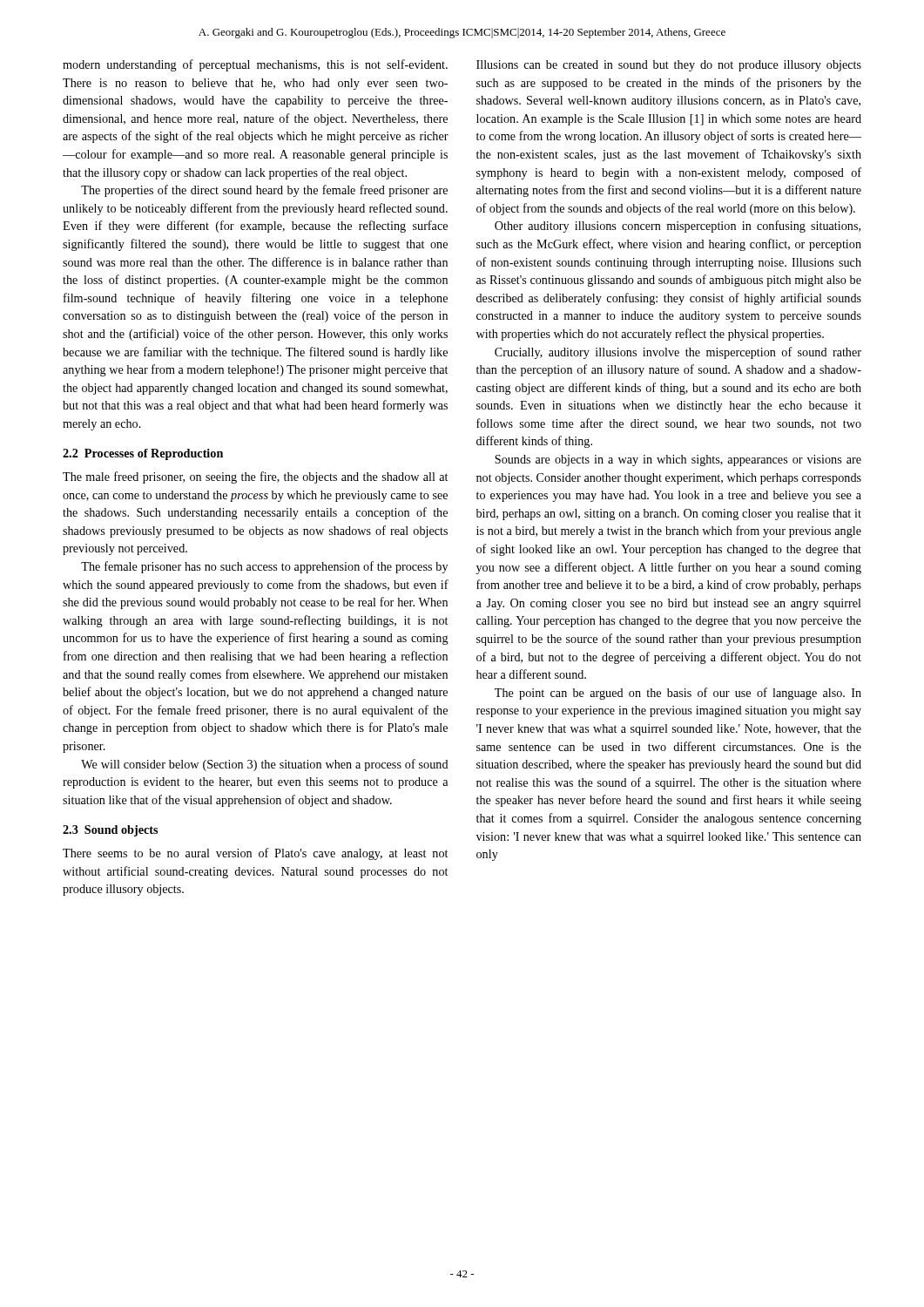Viewport: 924px width, 1307px height.
Task: Find the text starting "Illusions can be created in sound"
Action: pyautogui.click(x=669, y=136)
